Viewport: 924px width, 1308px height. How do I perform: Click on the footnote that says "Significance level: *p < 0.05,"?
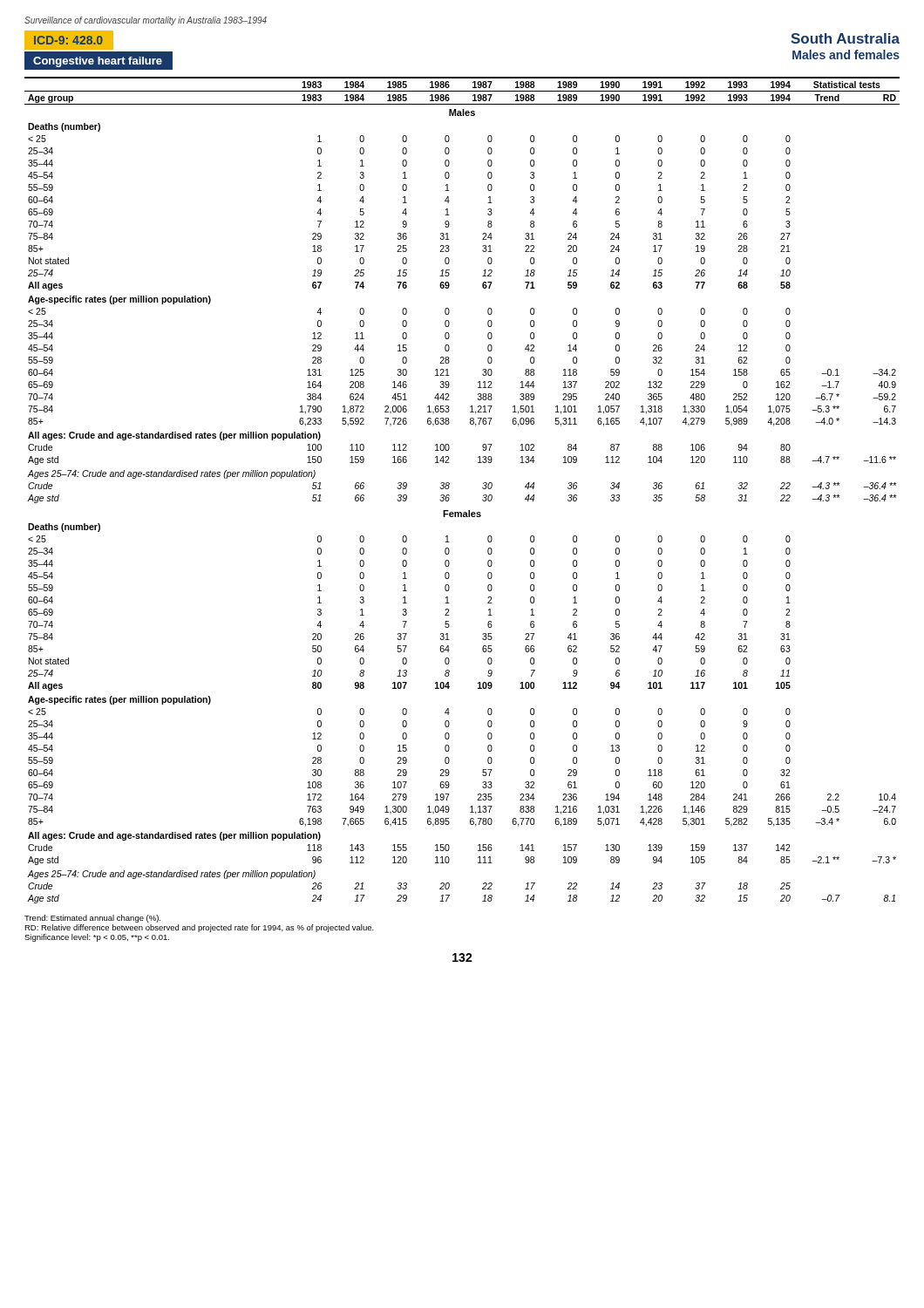click(97, 937)
